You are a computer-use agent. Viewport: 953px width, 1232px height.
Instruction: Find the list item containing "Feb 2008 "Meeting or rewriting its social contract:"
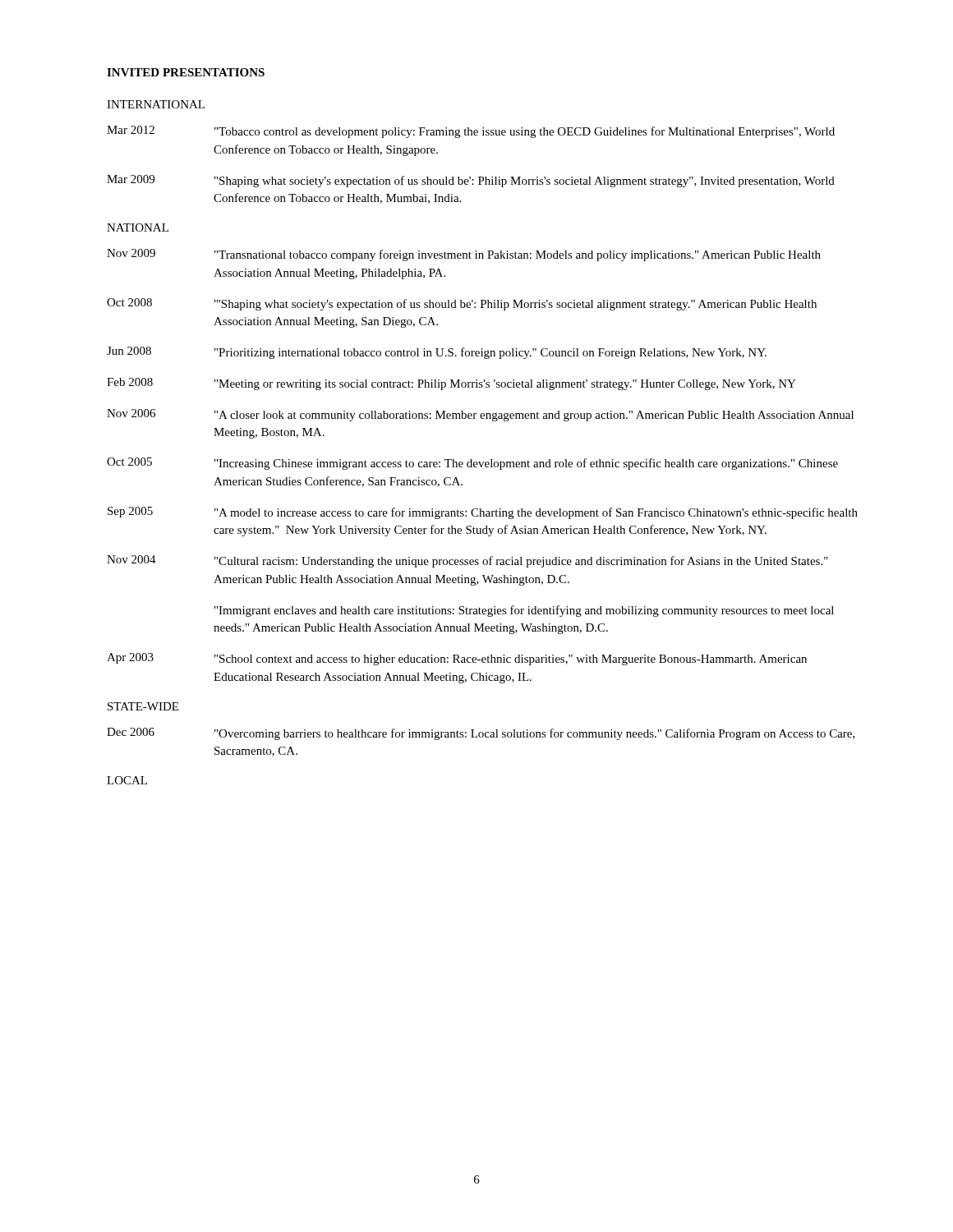click(x=485, y=384)
